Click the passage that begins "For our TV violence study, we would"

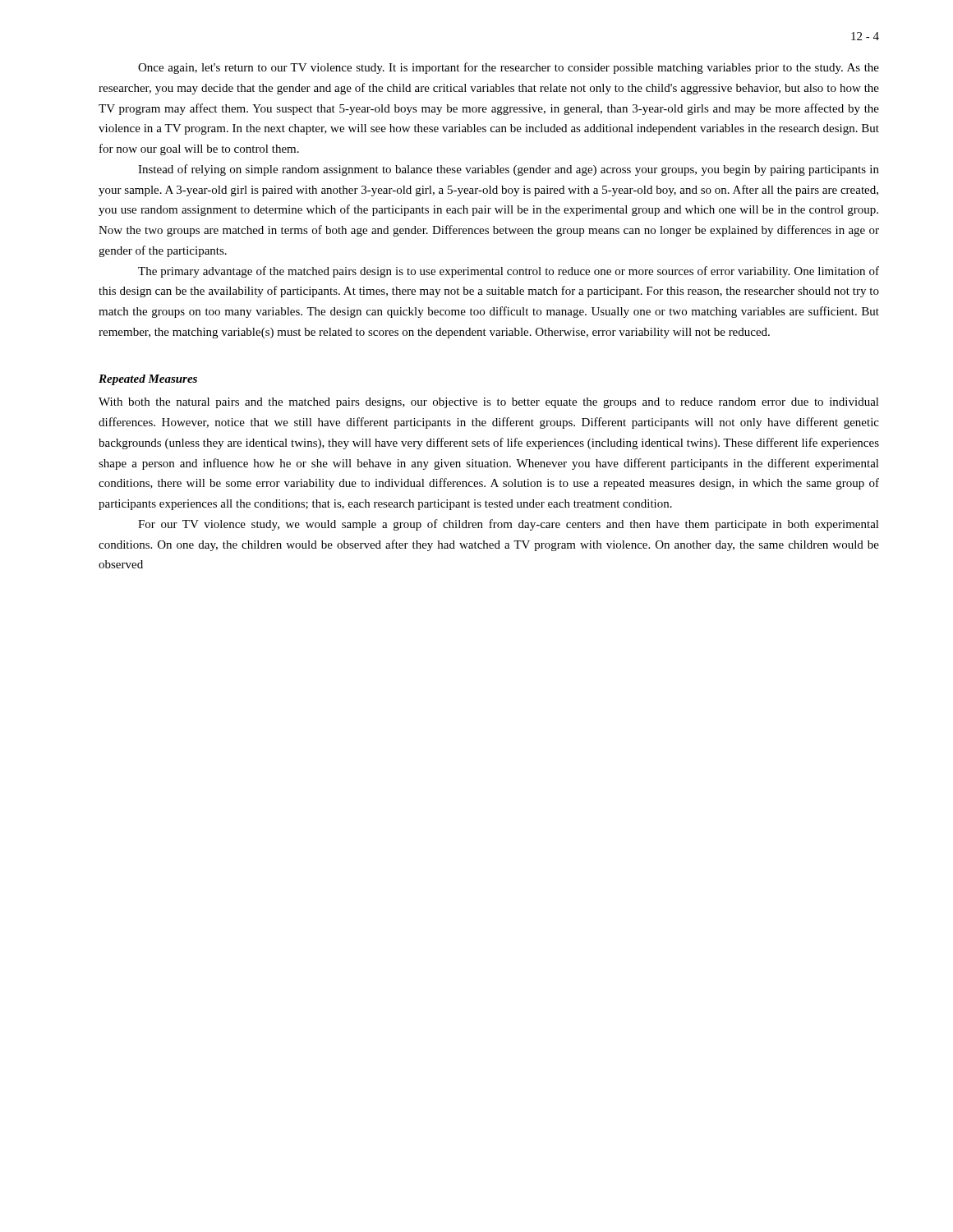coord(489,544)
